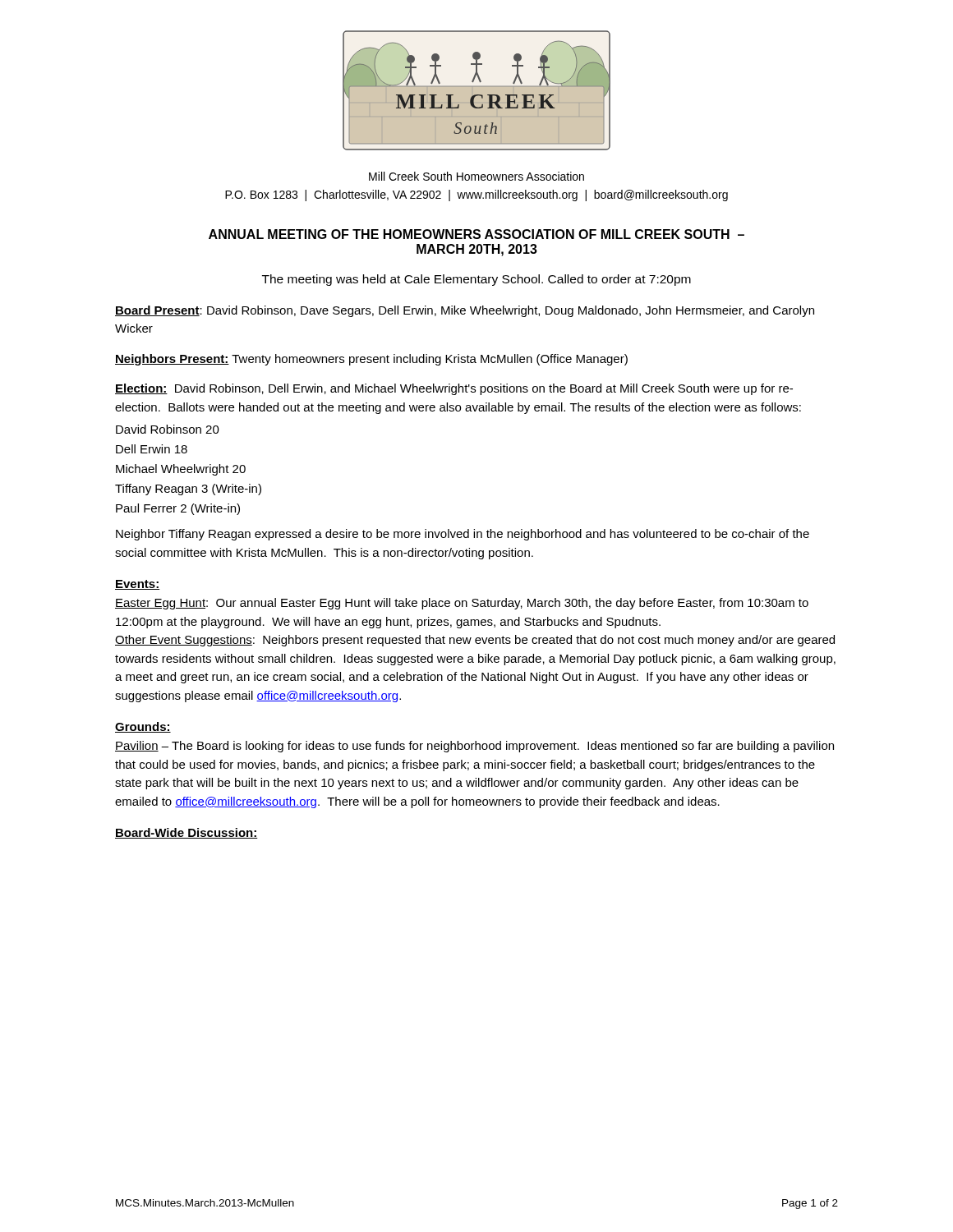953x1232 pixels.
Task: Point to the text starting "Neighbors Present: Twenty homeowners present"
Action: pyautogui.click(x=372, y=358)
